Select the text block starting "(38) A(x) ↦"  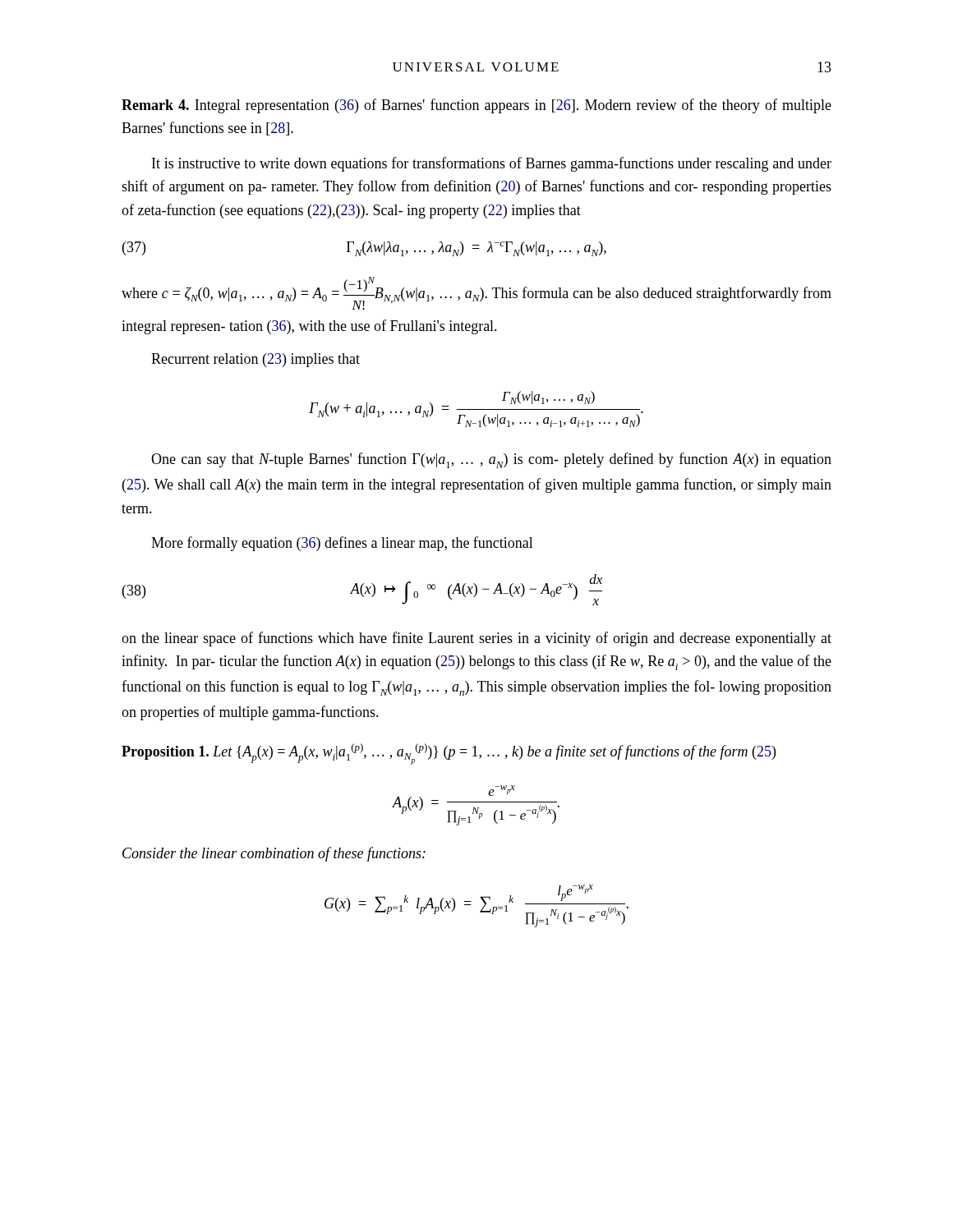[x=476, y=591]
